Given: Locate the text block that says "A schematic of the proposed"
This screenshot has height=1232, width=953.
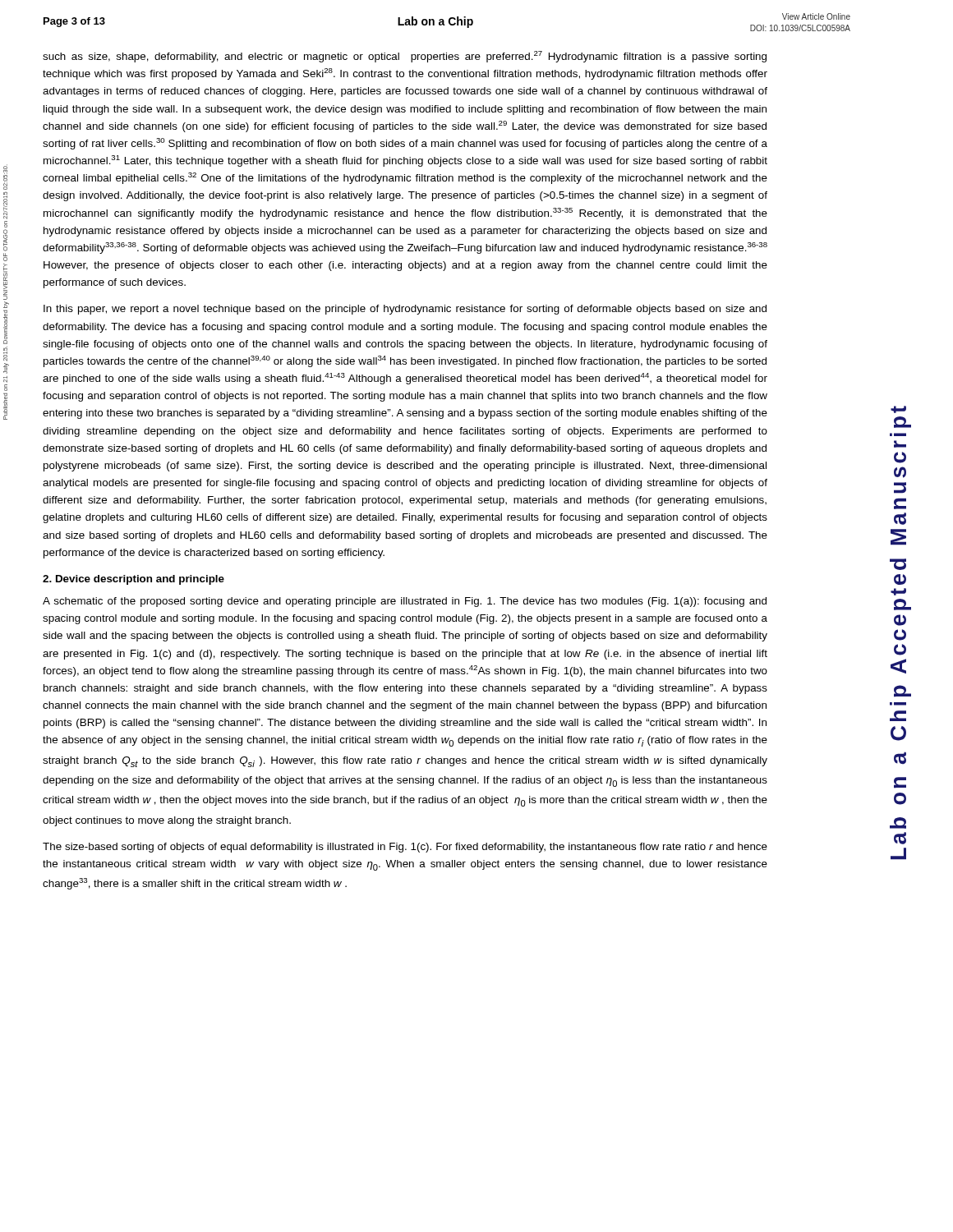Looking at the screenshot, I should tap(405, 710).
